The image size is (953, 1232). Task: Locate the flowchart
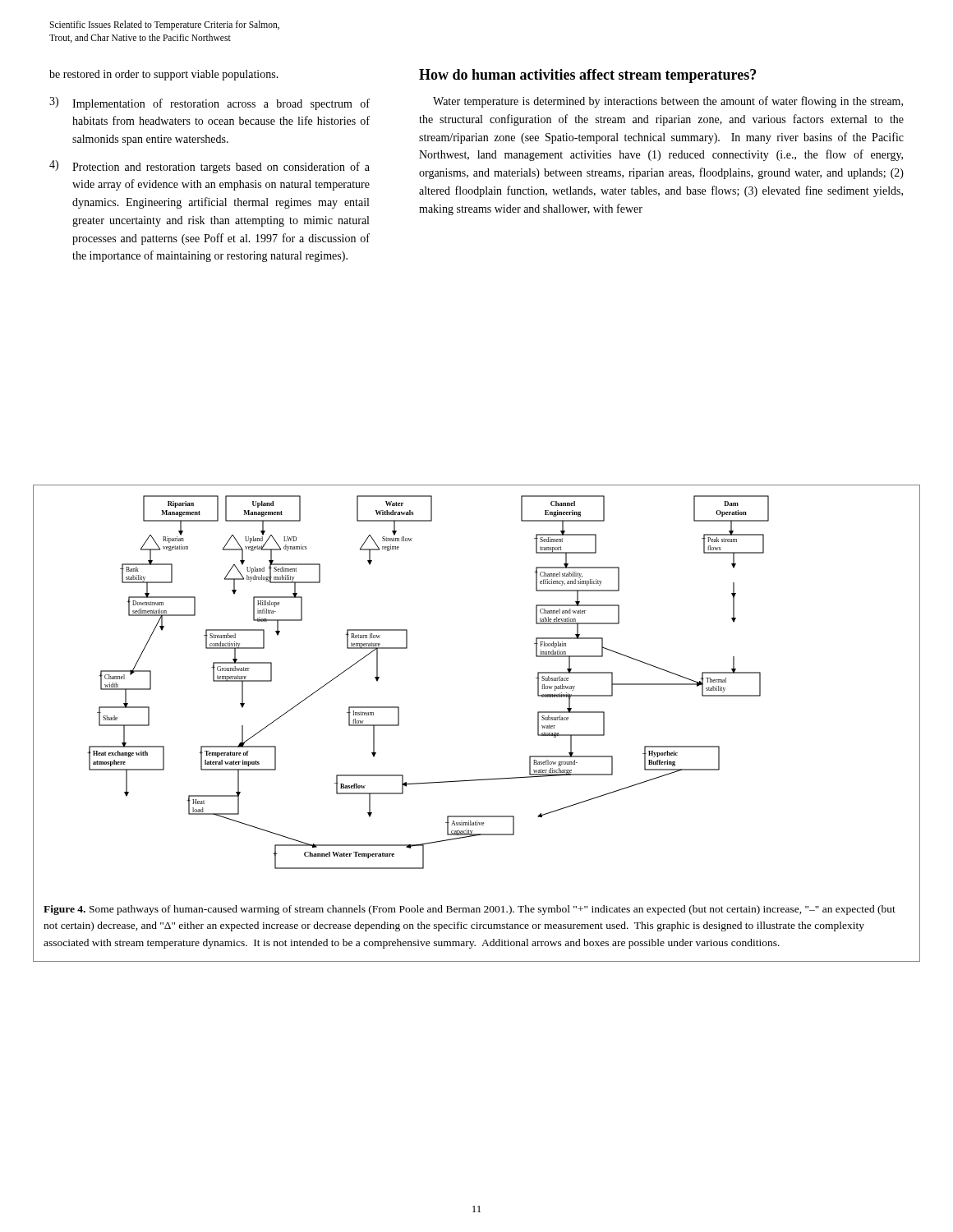[x=476, y=693]
